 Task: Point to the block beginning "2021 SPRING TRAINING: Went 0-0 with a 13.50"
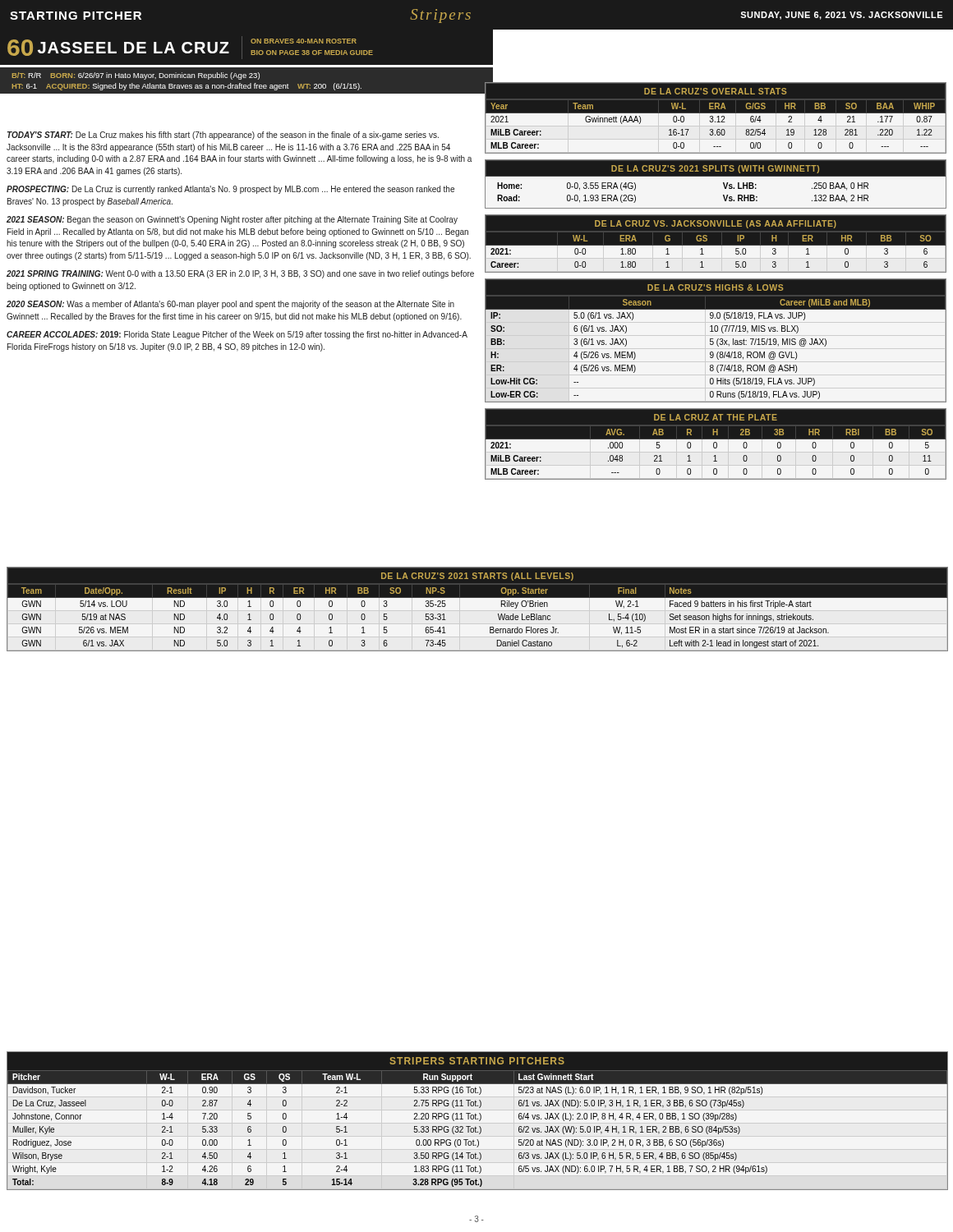tap(240, 280)
